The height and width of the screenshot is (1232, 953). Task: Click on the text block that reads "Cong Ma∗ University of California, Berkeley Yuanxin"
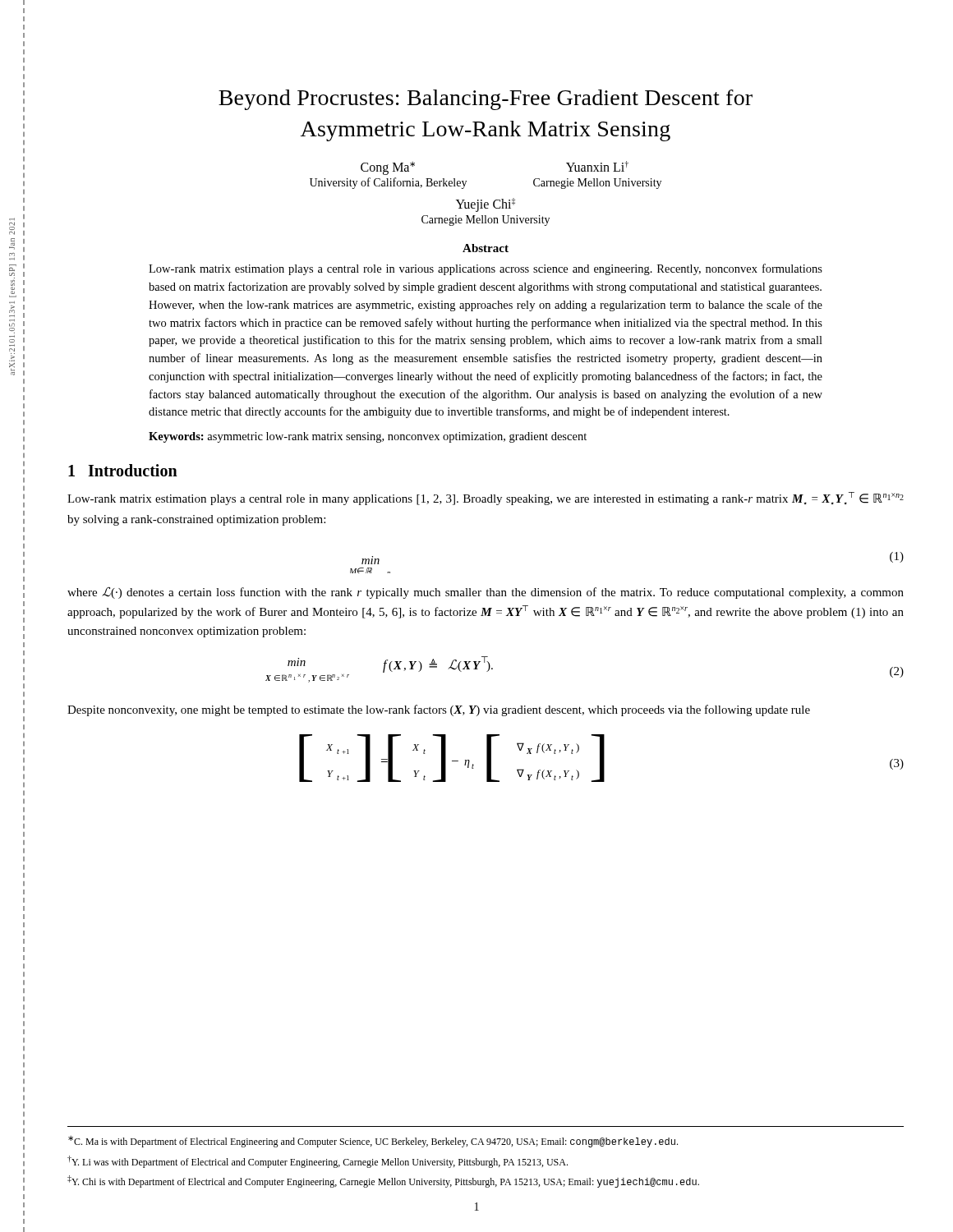(486, 193)
